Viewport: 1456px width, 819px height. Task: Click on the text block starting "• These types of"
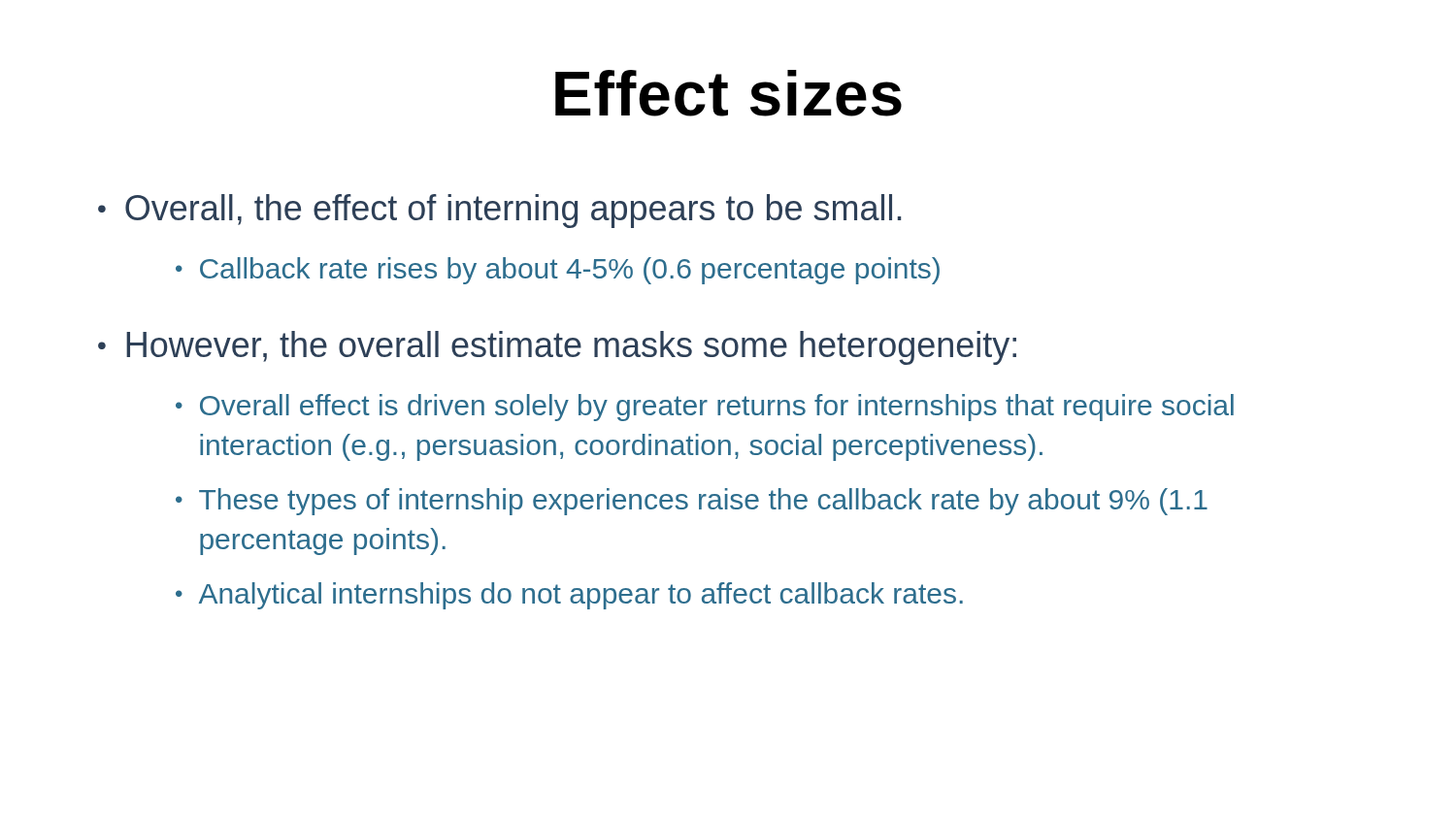pos(720,520)
